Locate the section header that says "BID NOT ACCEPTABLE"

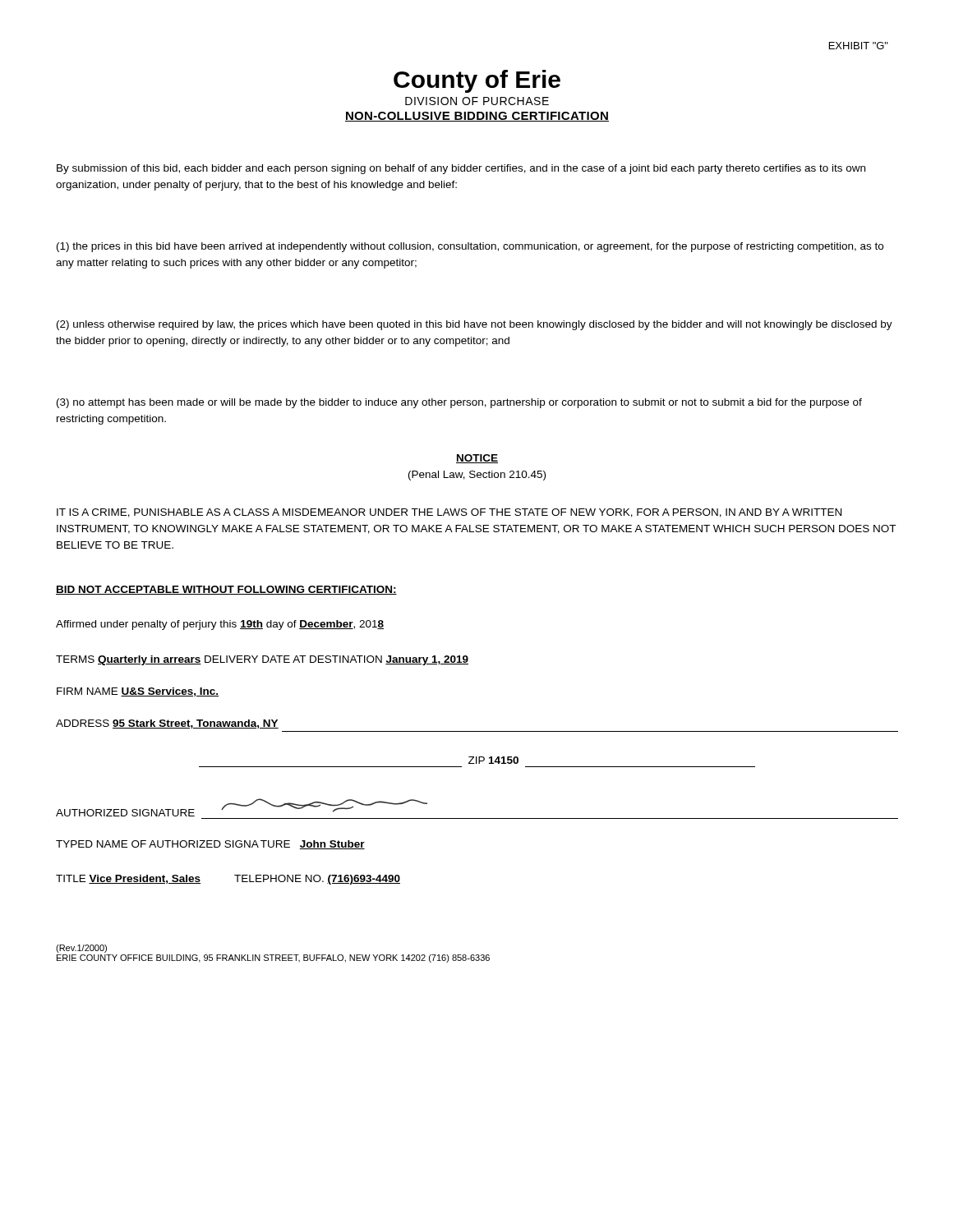click(x=226, y=589)
